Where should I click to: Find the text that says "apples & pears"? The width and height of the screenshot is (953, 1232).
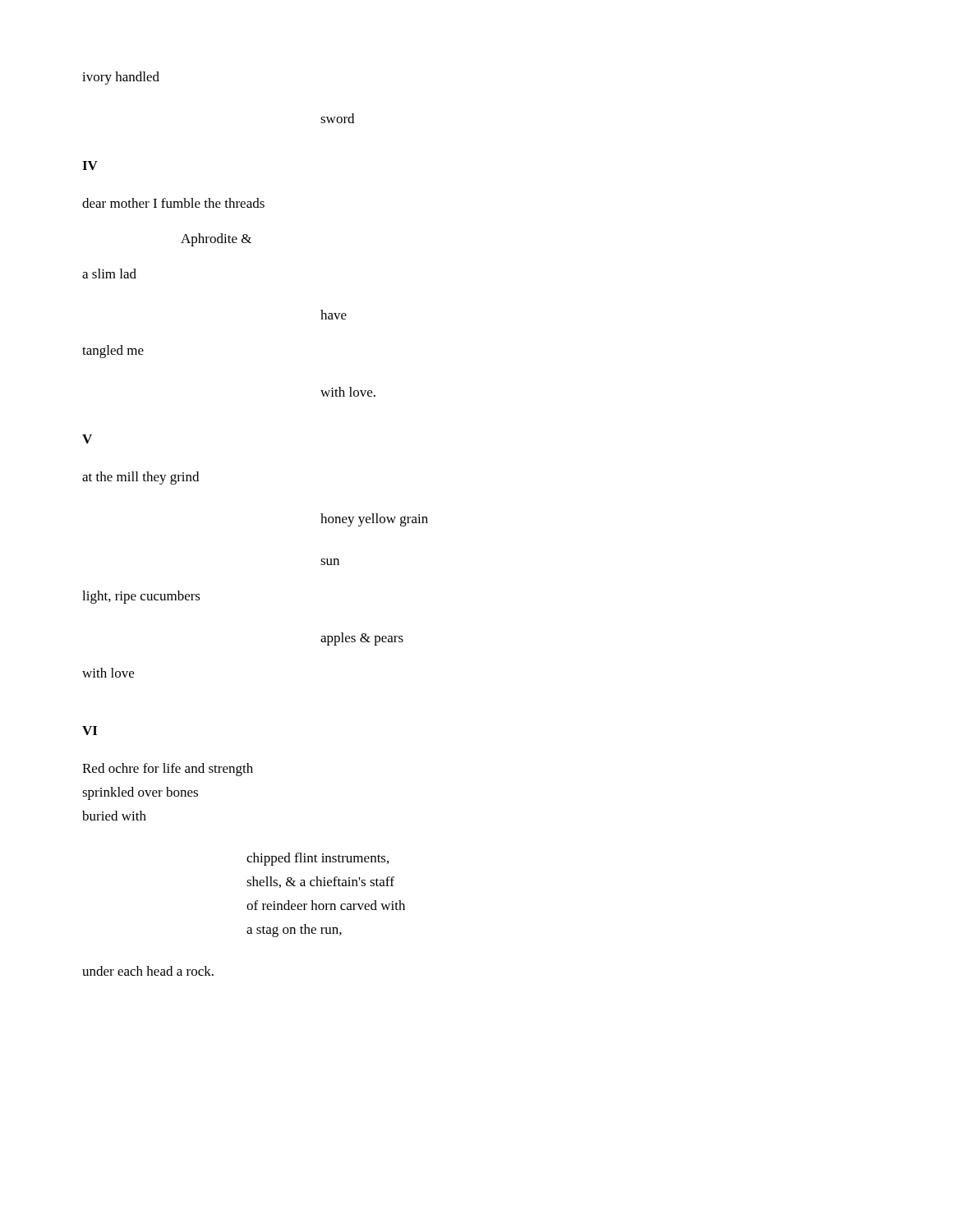click(x=362, y=639)
